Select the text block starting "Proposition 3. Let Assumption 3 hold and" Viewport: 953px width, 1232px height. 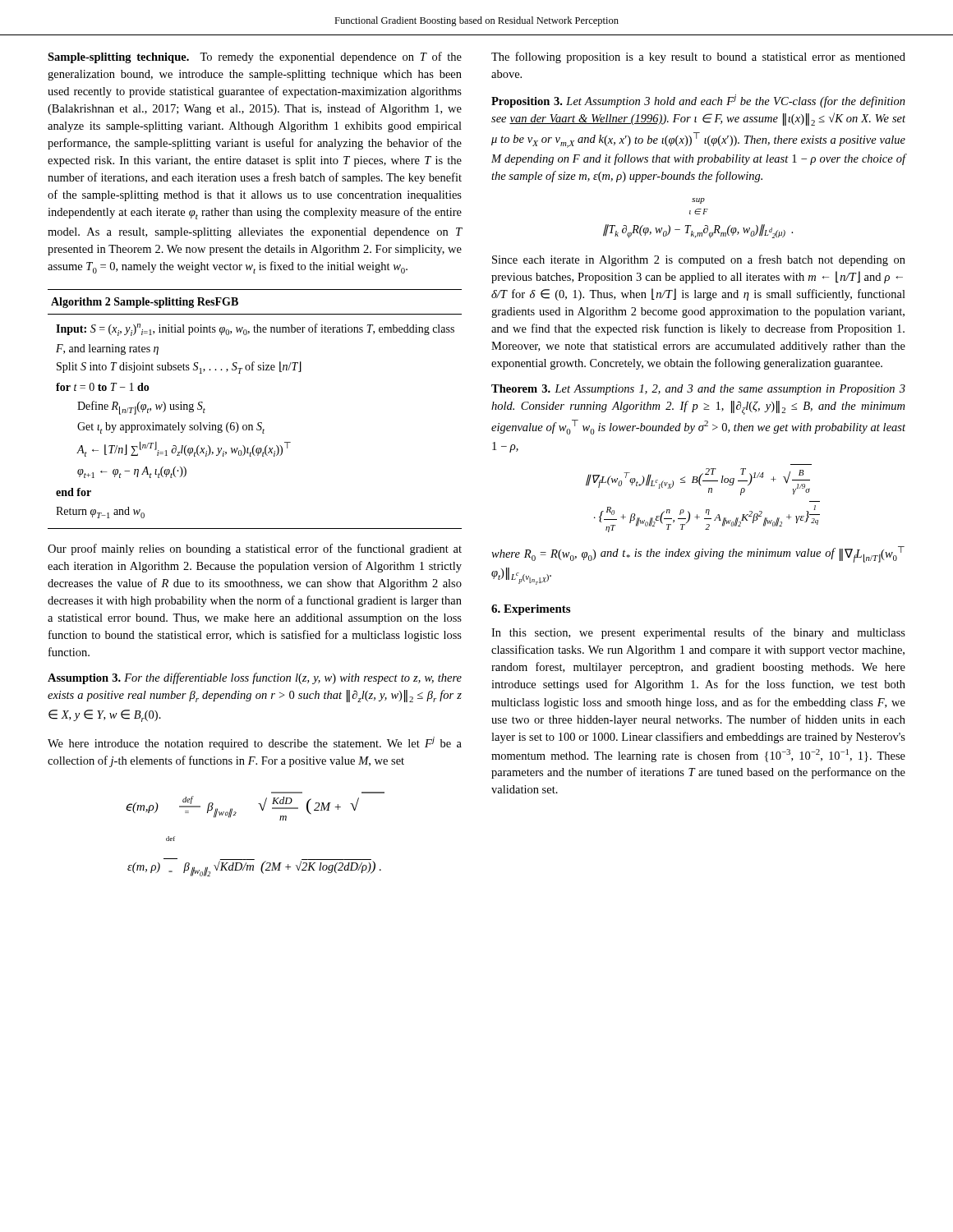(x=698, y=138)
